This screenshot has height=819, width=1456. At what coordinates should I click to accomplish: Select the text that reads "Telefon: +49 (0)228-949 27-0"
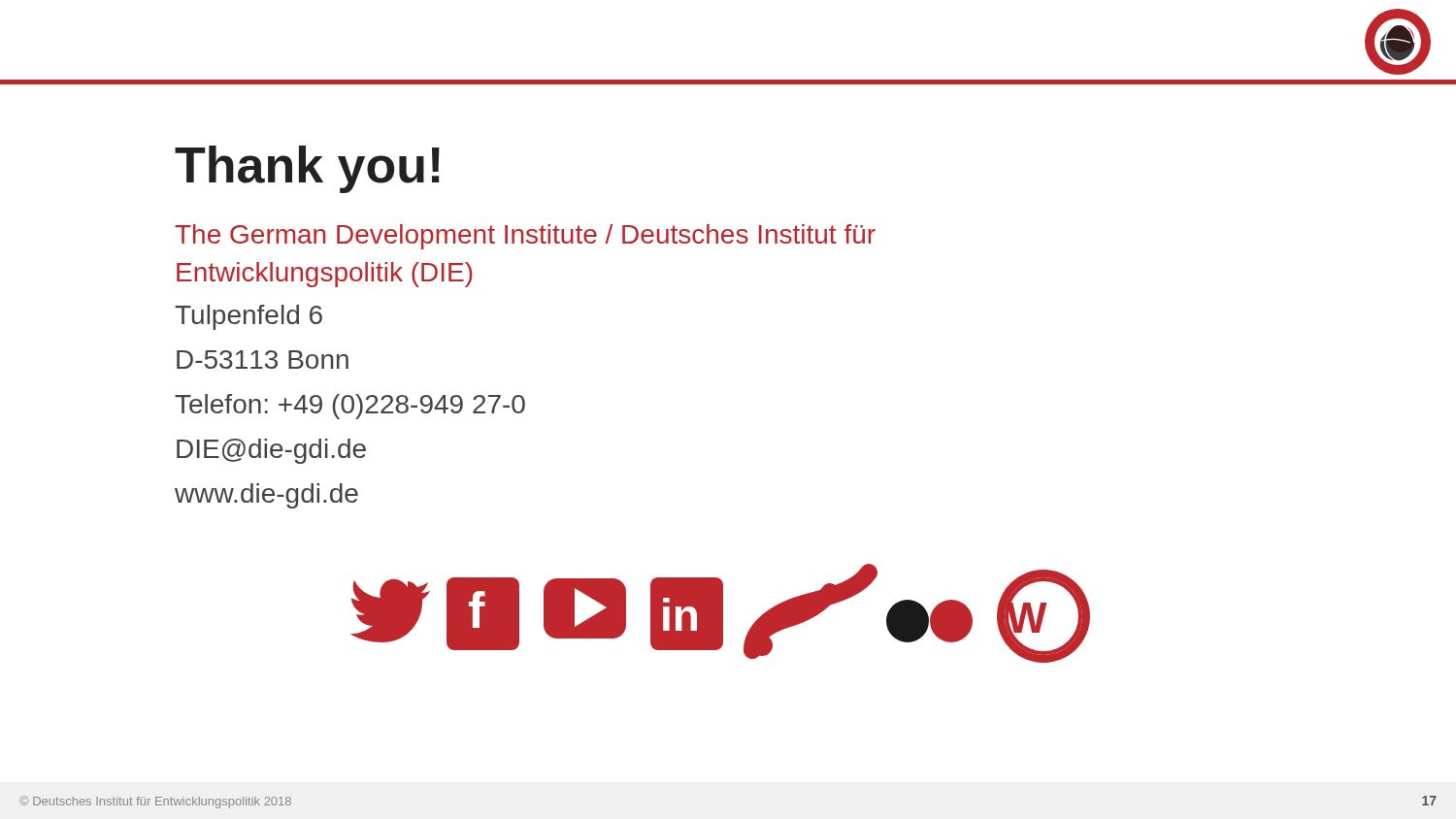coord(350,405)
